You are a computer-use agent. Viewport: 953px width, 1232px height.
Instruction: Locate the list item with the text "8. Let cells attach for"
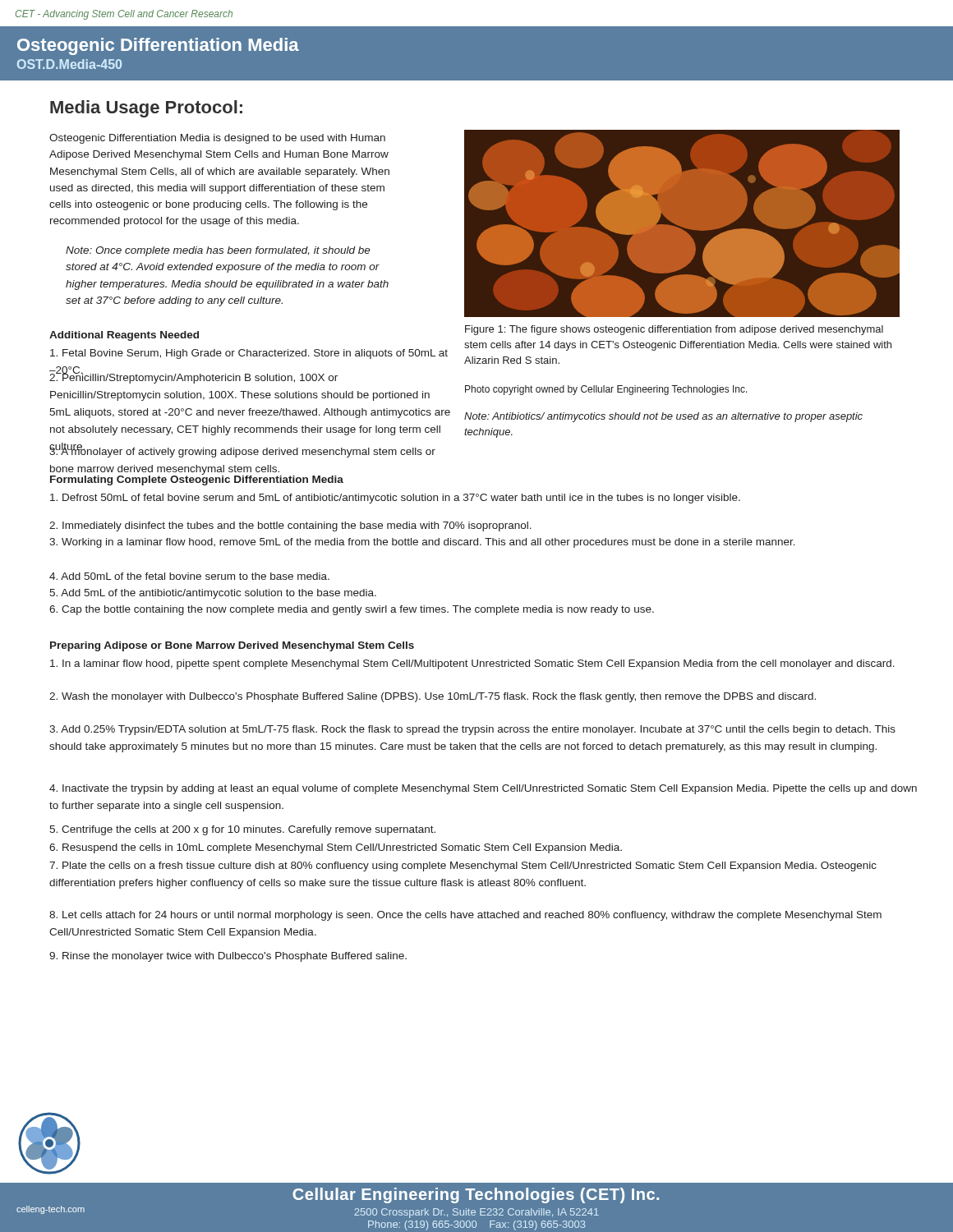tap(466, 923)
